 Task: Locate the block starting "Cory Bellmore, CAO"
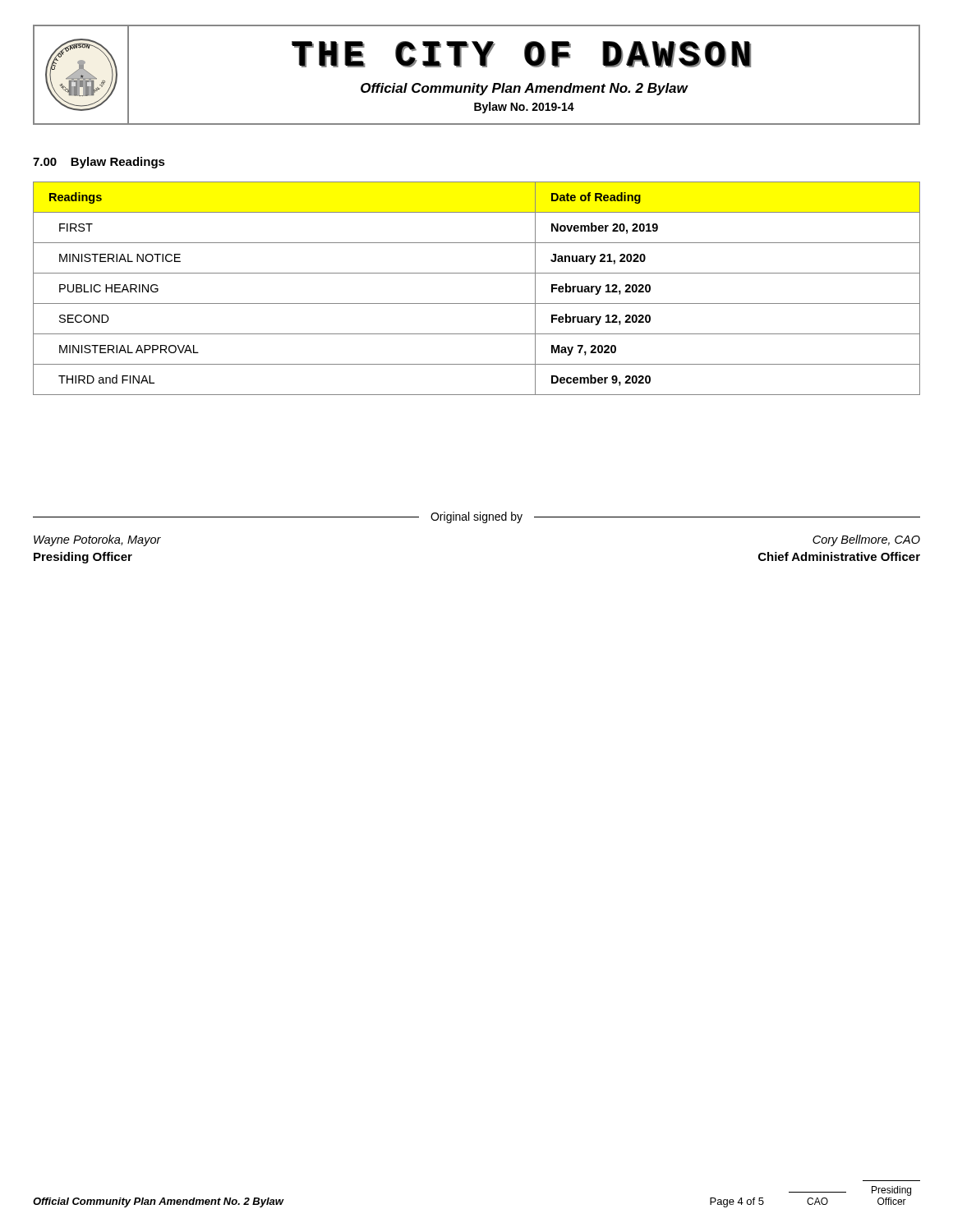866,540
